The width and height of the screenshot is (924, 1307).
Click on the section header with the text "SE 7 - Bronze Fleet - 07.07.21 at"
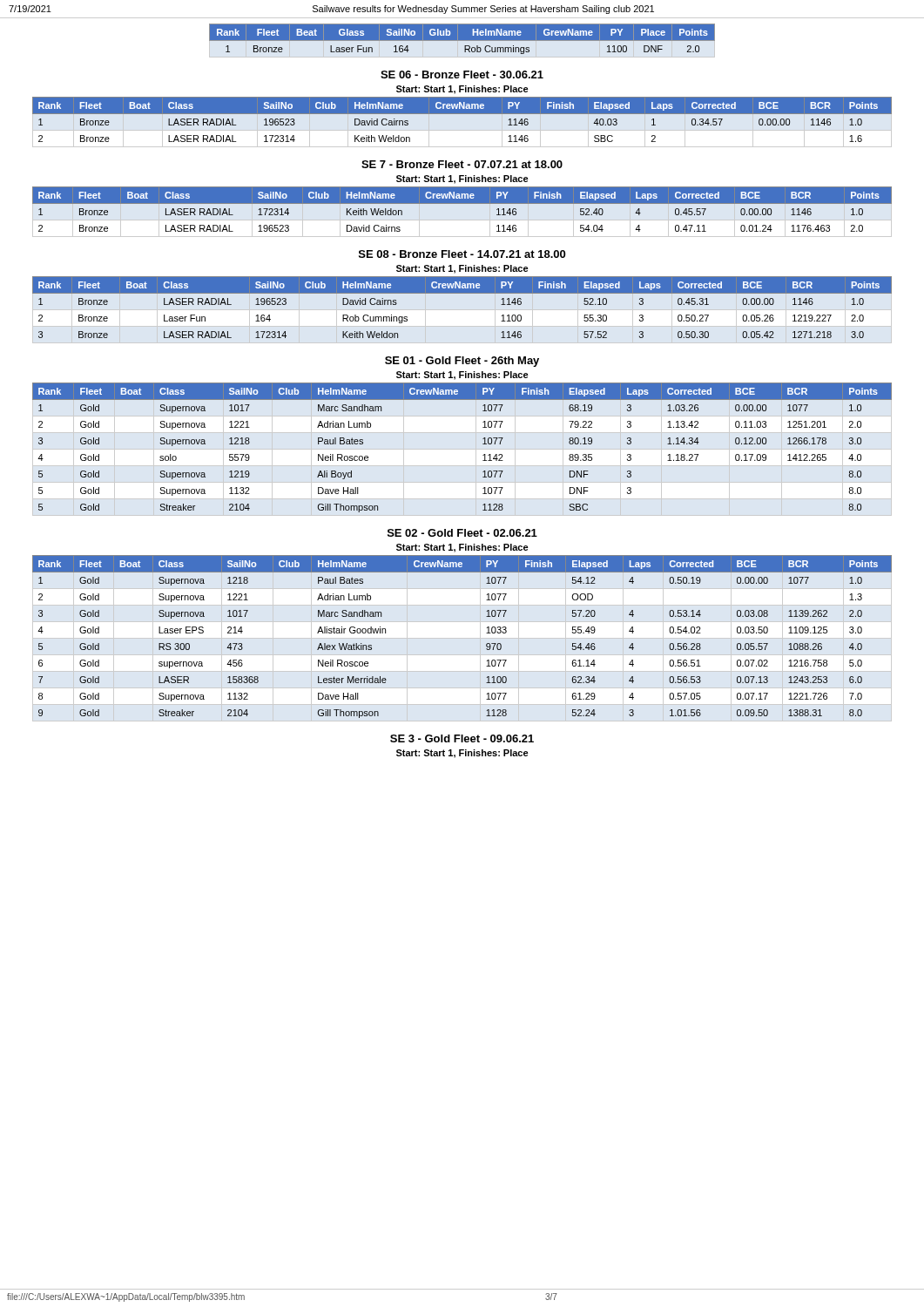click(x=462, y=164)
